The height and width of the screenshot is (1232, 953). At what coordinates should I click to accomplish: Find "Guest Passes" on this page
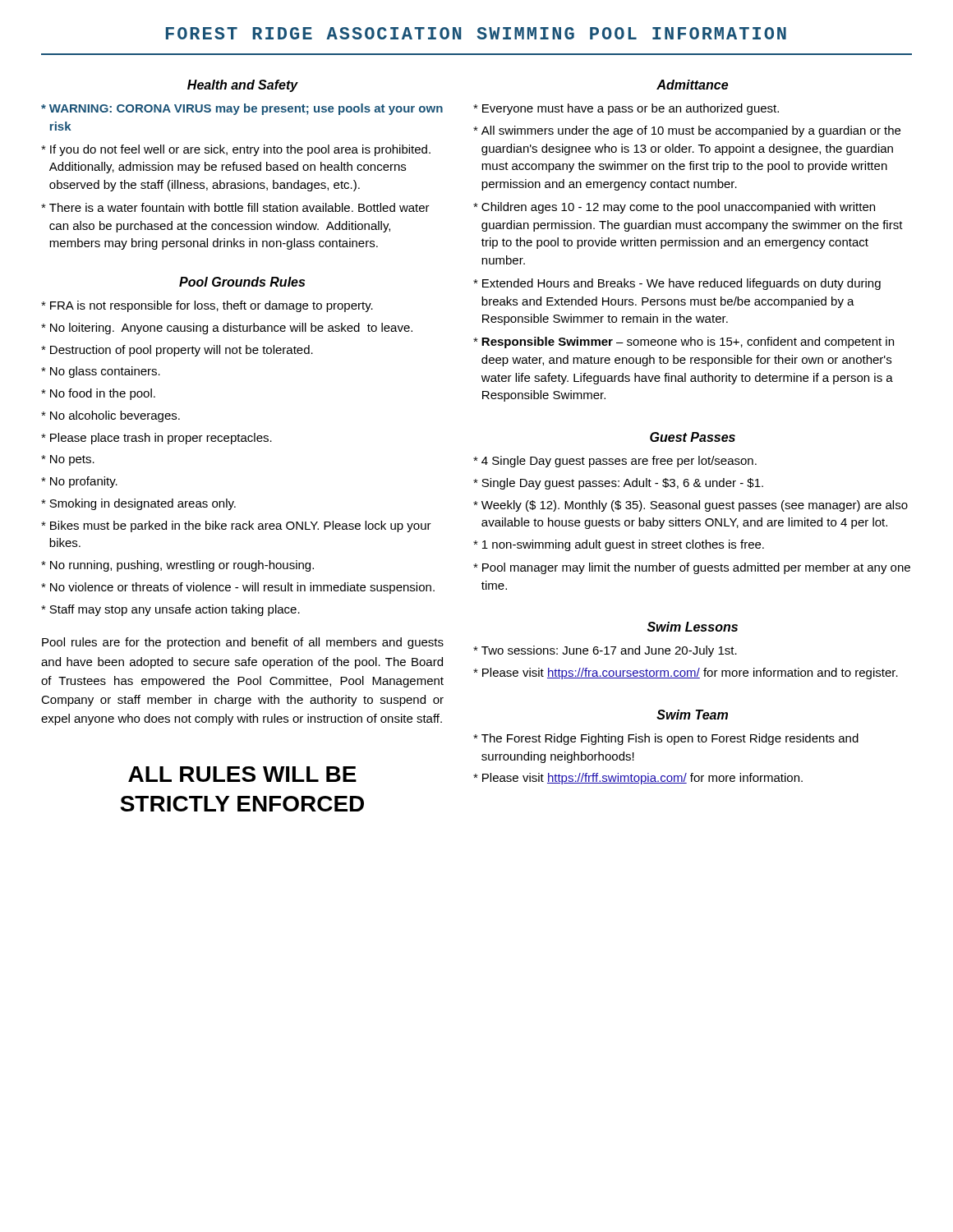(693, 437)
